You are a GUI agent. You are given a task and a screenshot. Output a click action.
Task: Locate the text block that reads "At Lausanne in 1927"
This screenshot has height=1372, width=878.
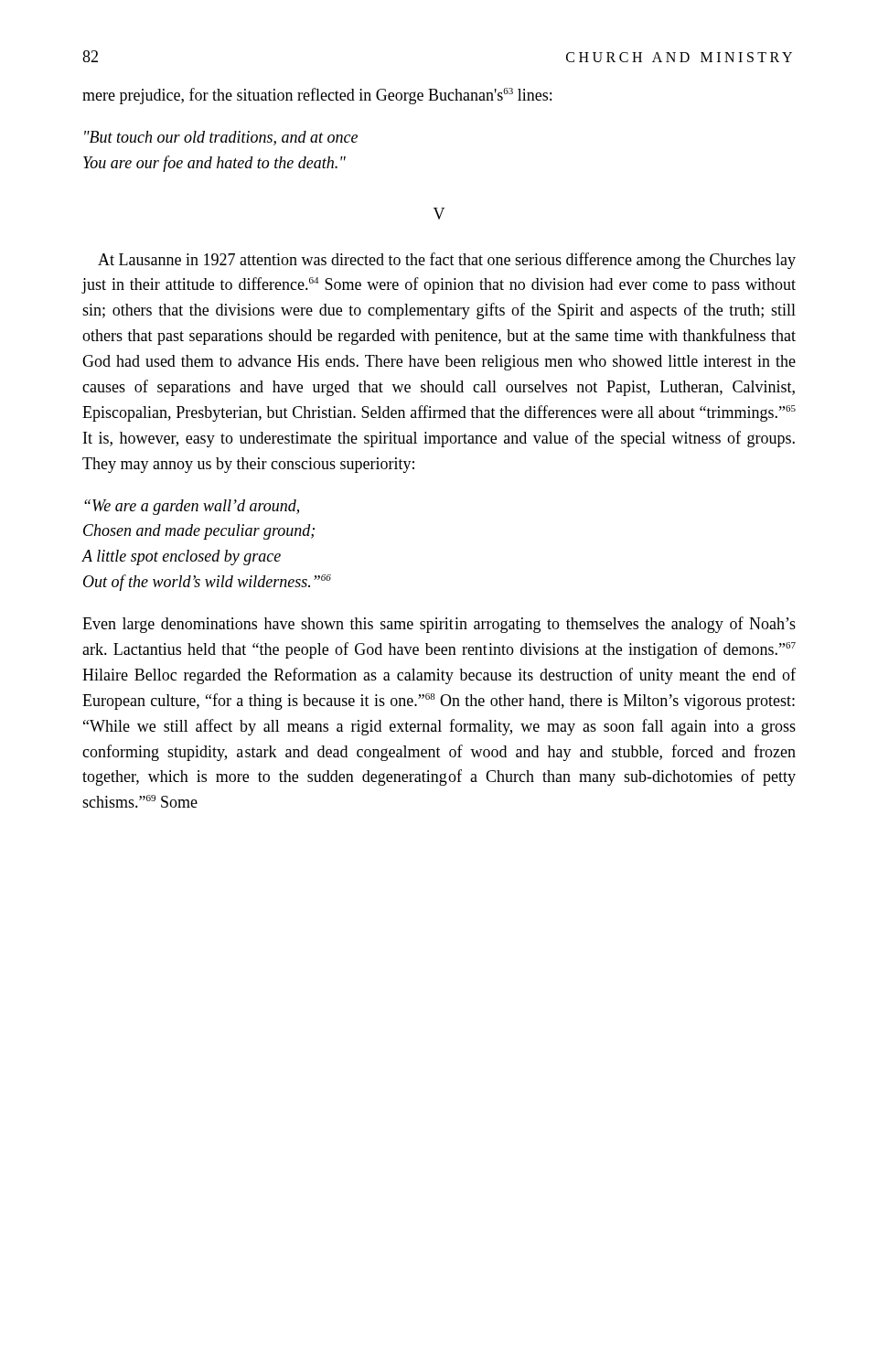439,362
